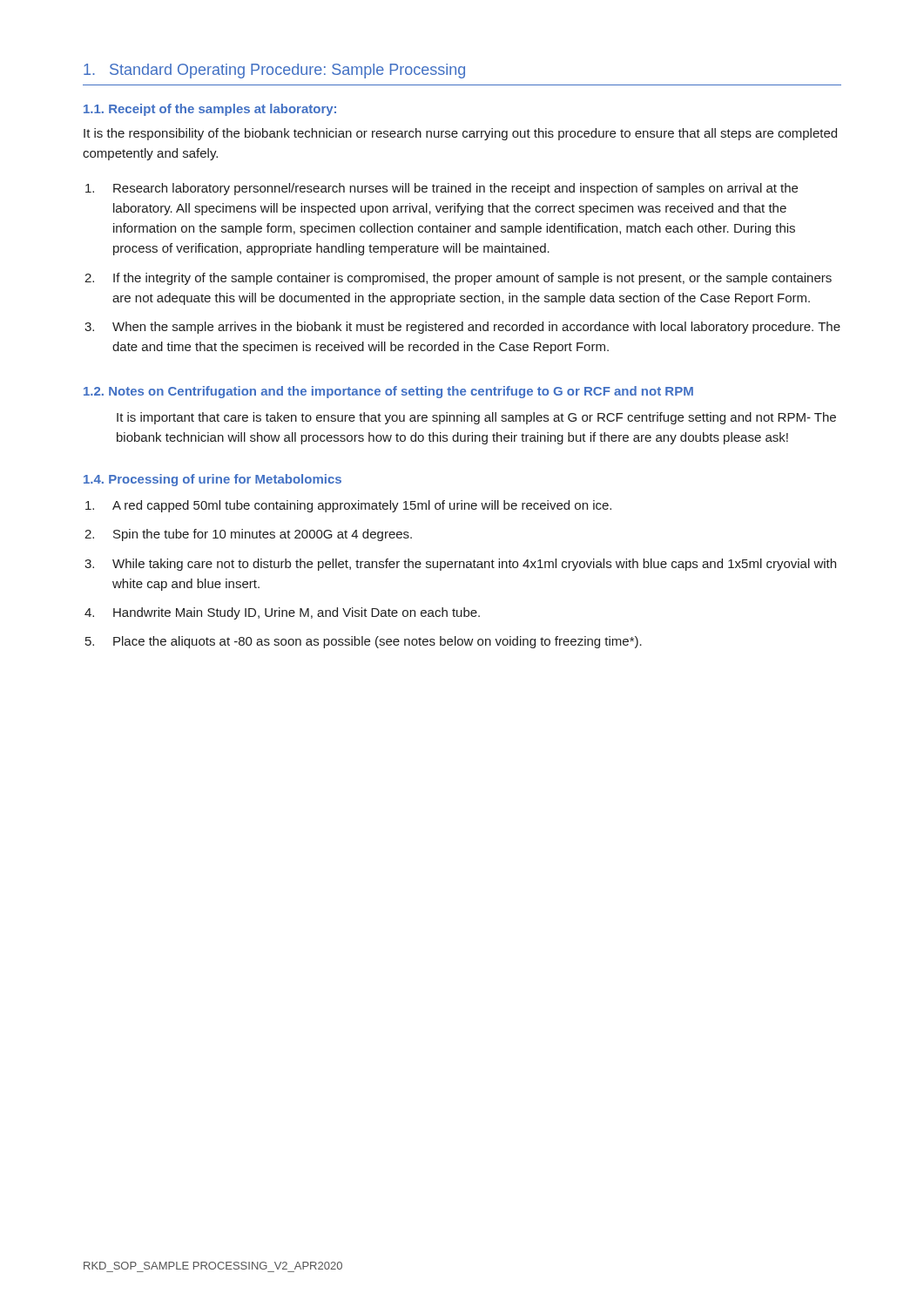Navigate to the block starting "It is the responsibility of the biobank technician"
Image resolution: width=924 pixels, height=1307 pixels.
(462, 143)
